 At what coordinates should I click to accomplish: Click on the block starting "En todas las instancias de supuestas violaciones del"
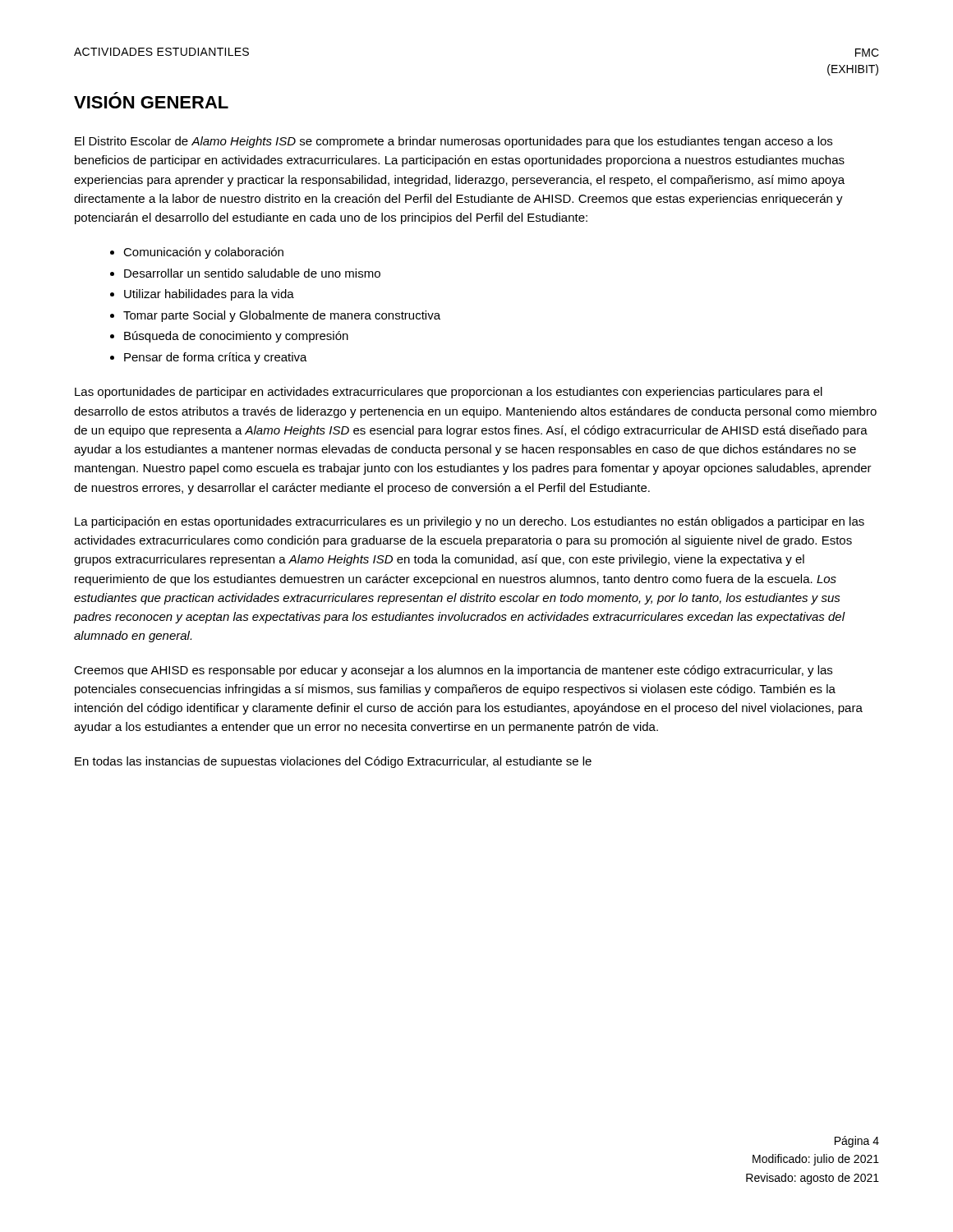coord(333,761)
